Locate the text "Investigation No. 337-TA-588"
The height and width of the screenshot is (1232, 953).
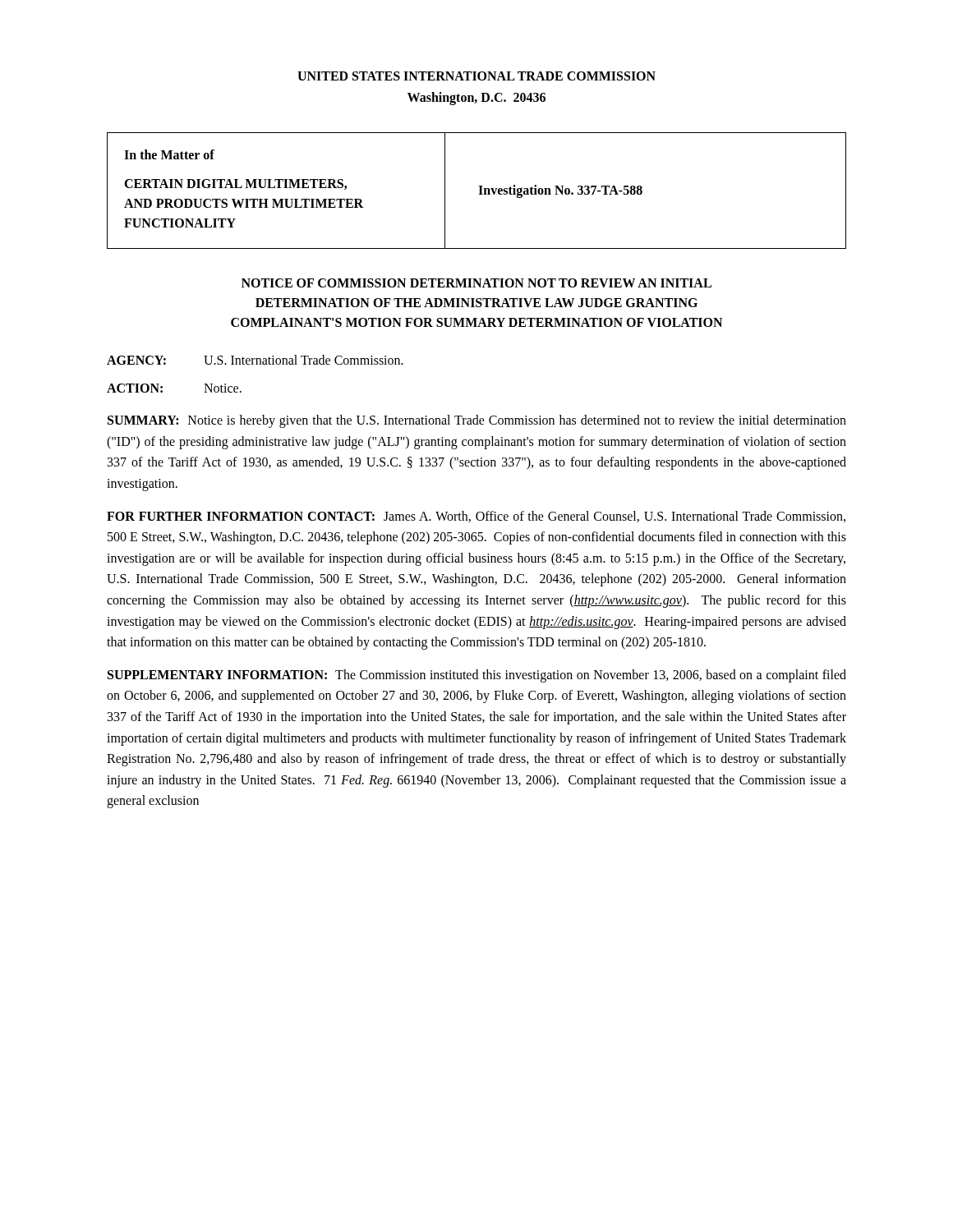point(560,191)
